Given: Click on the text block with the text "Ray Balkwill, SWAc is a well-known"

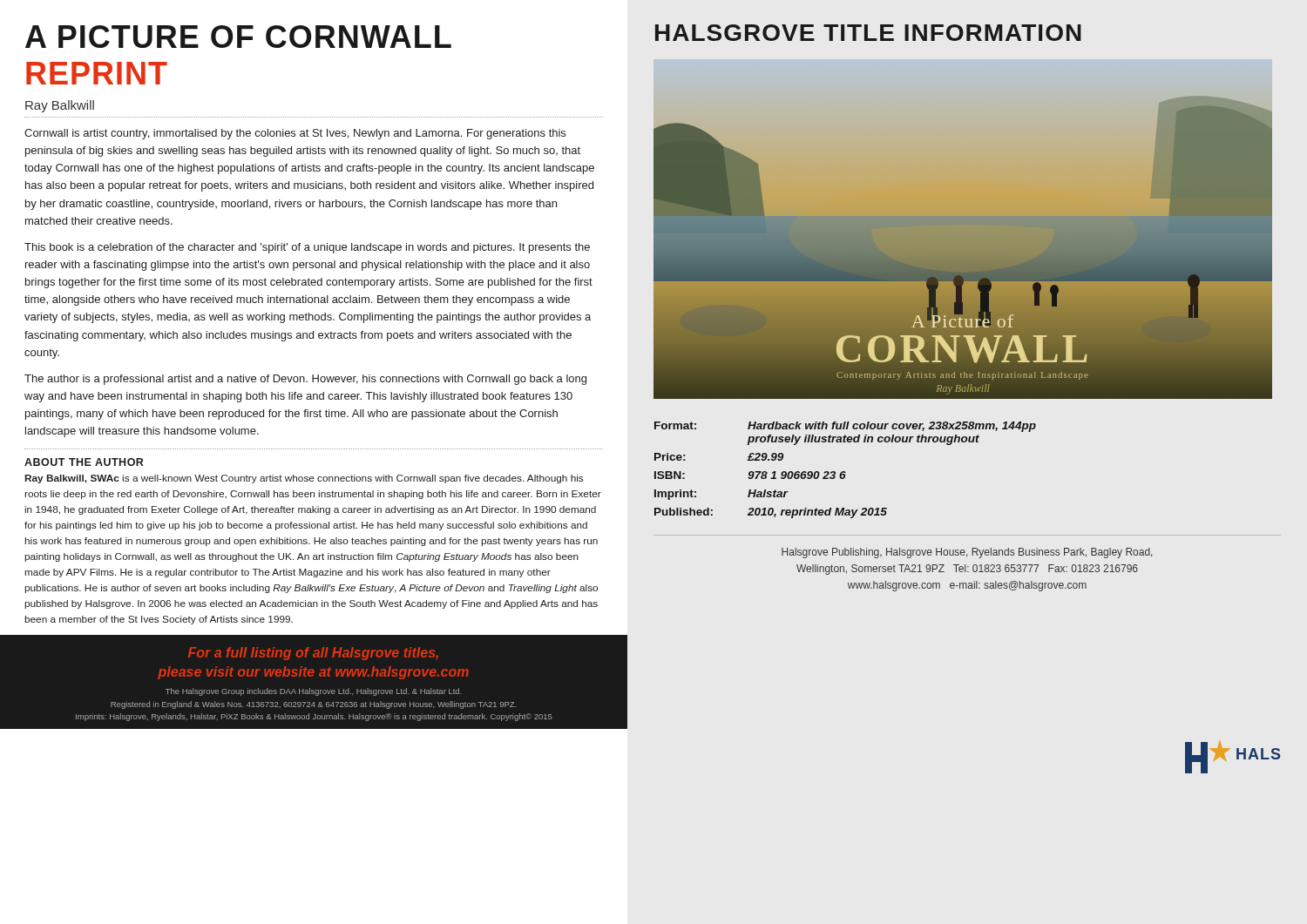Looking at the screenshot, I should point(313,549).
